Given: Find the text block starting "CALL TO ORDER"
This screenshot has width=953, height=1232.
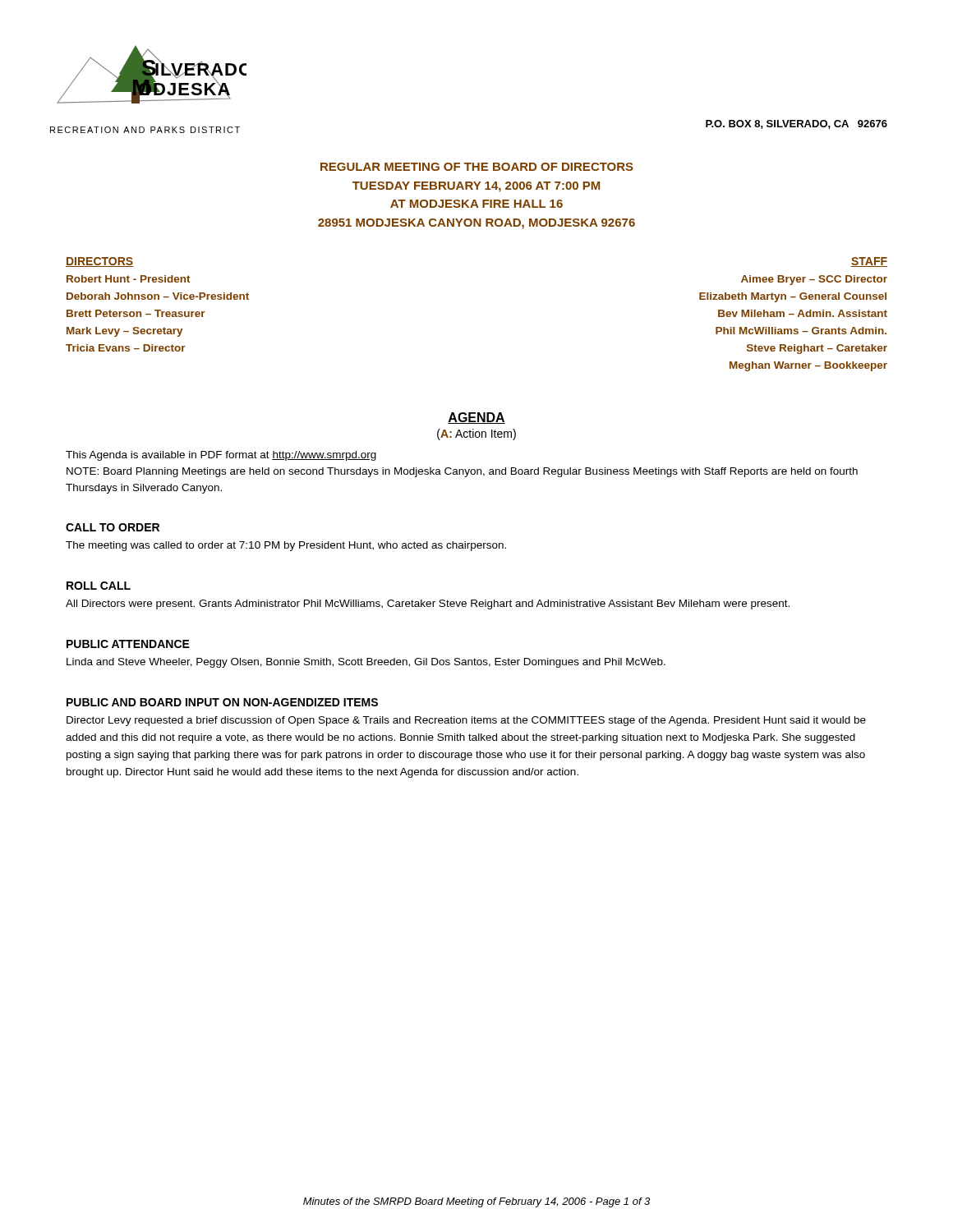Looking at the screenshot, I should [113, 528].
